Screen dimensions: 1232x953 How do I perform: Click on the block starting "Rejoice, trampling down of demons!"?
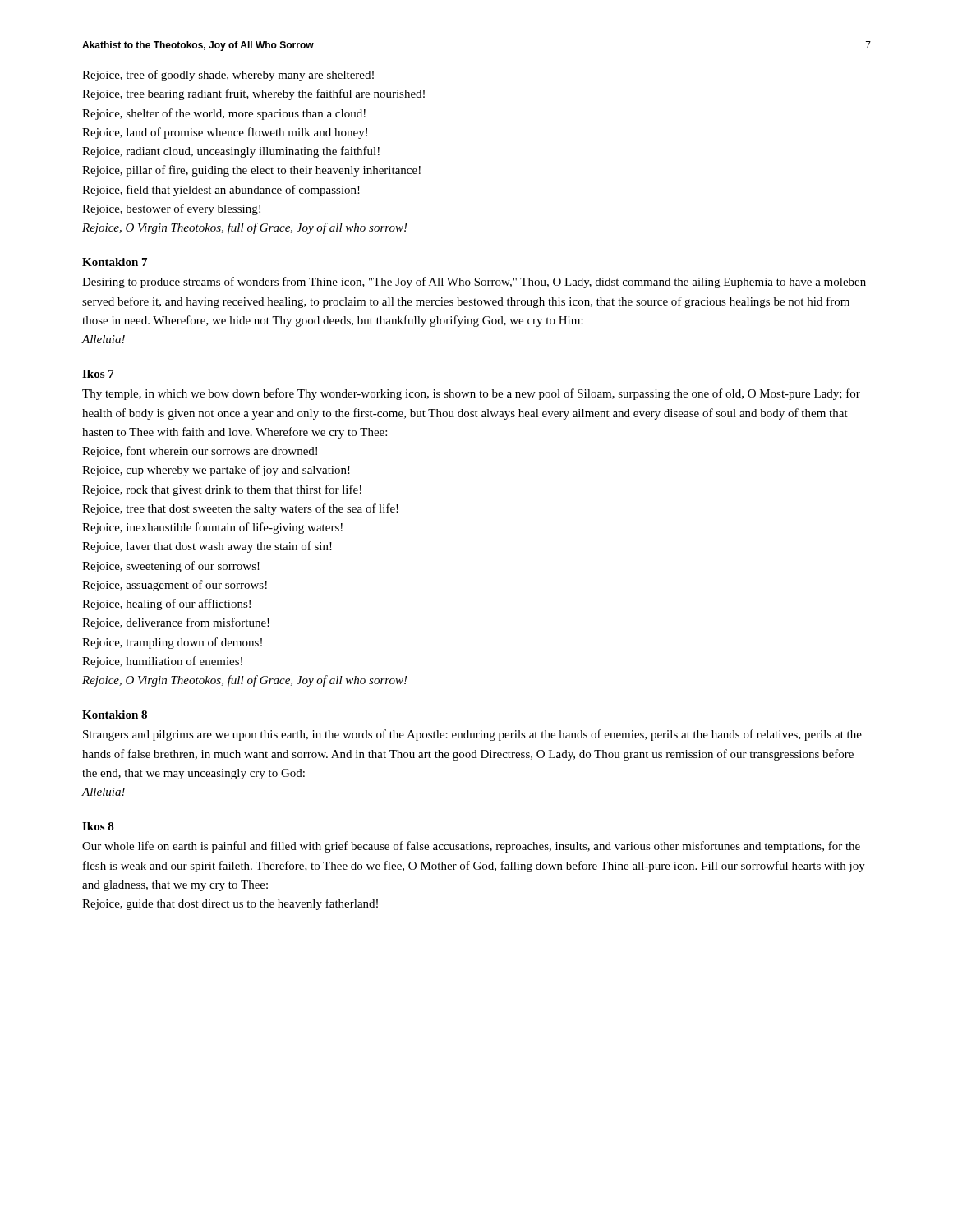173,642
